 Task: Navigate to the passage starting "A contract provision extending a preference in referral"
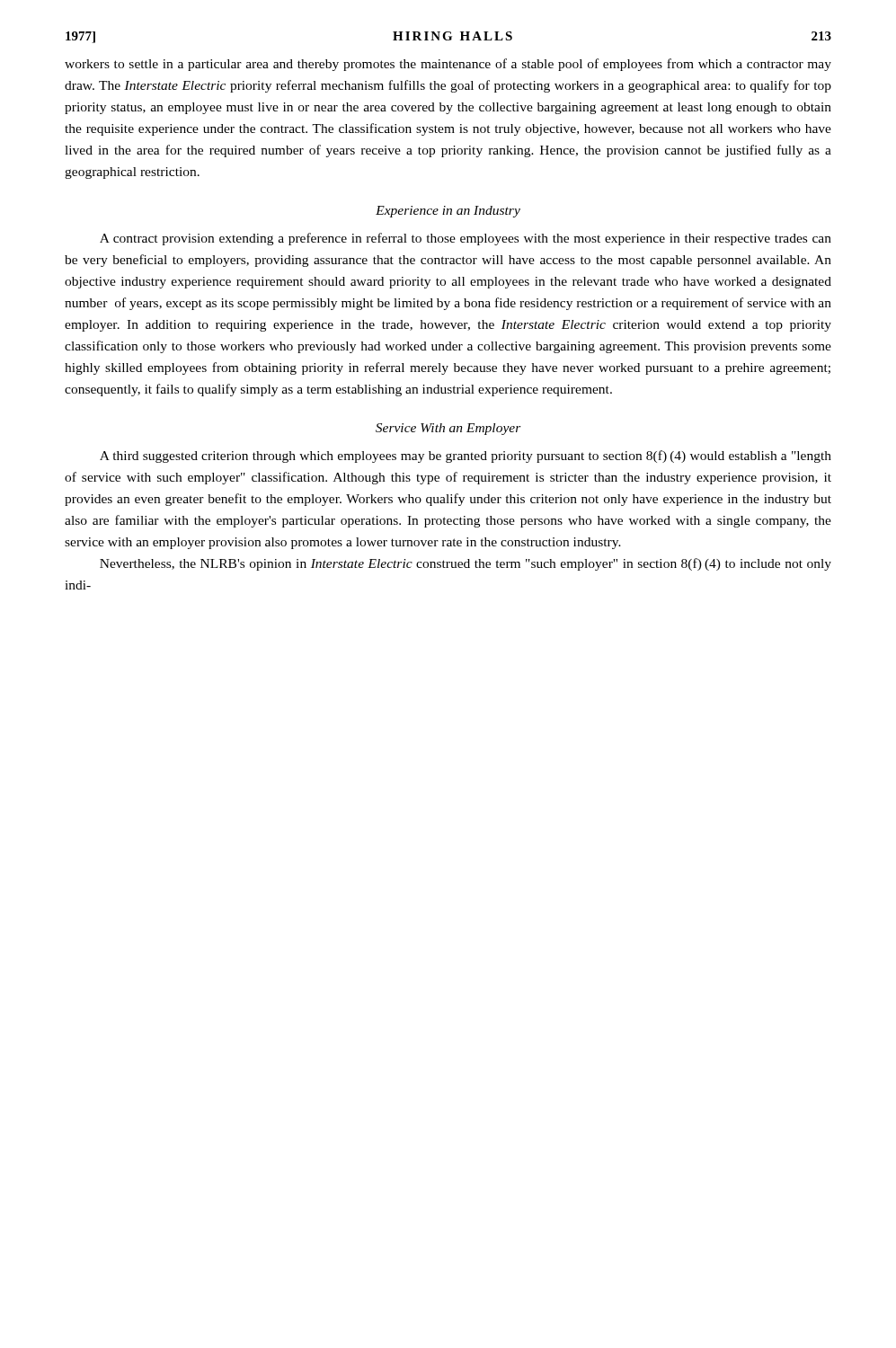(x=448, y=314)
